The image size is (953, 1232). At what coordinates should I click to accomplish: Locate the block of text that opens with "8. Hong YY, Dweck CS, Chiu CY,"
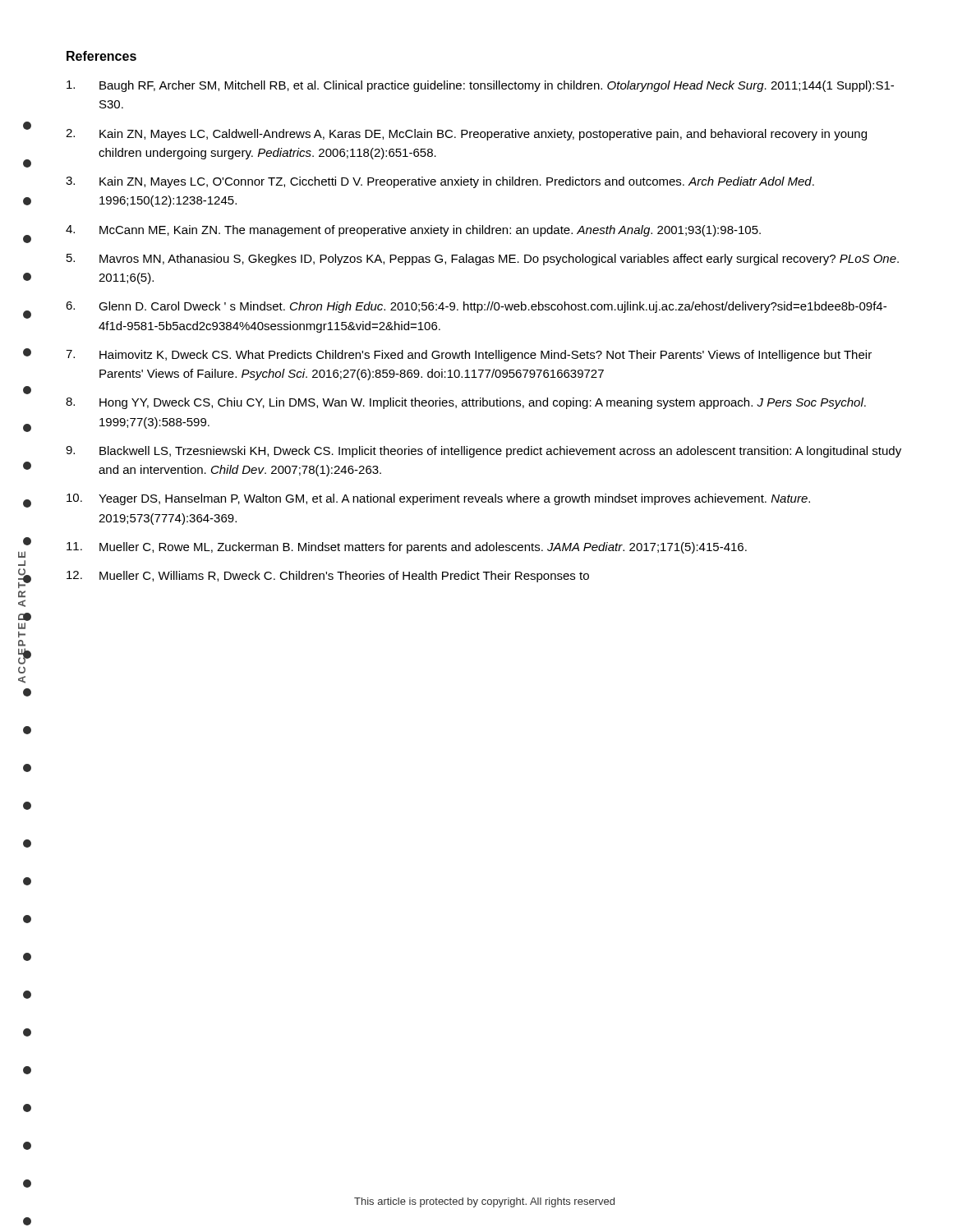coord(485,412)
